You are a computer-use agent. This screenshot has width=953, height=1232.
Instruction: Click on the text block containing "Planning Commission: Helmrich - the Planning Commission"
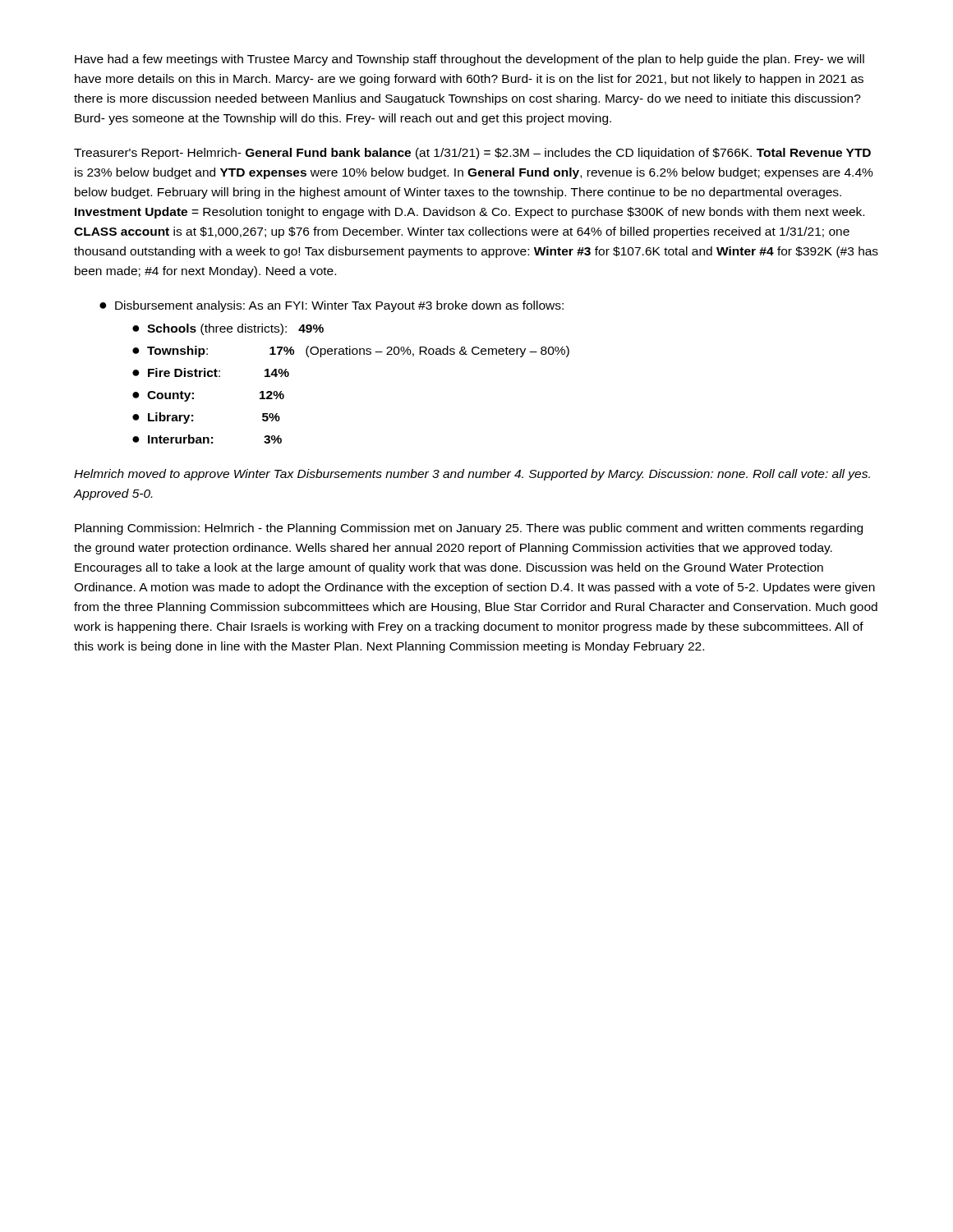pos(476,587)
